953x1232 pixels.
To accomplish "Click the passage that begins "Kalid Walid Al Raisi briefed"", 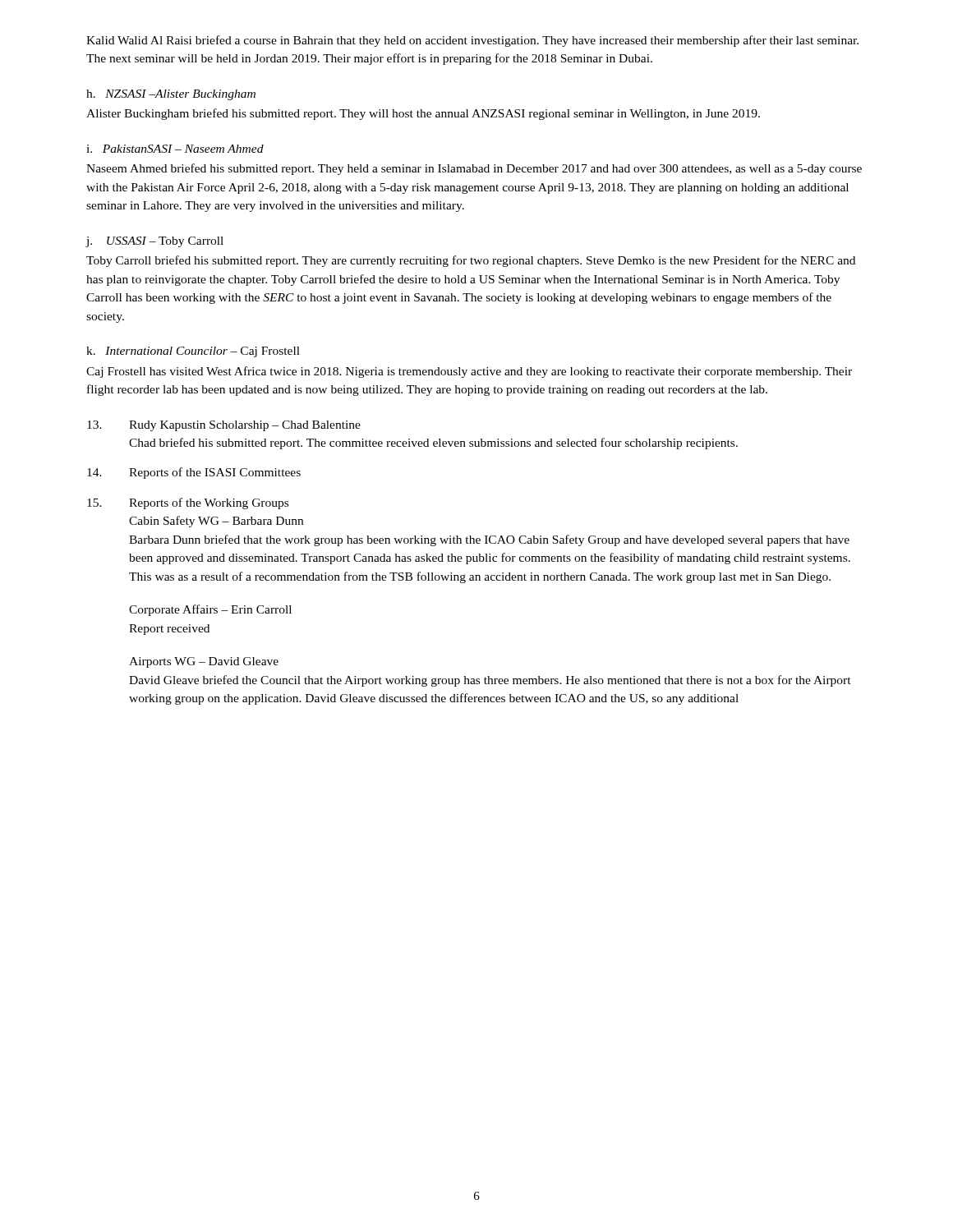I will tap(476, 50).
